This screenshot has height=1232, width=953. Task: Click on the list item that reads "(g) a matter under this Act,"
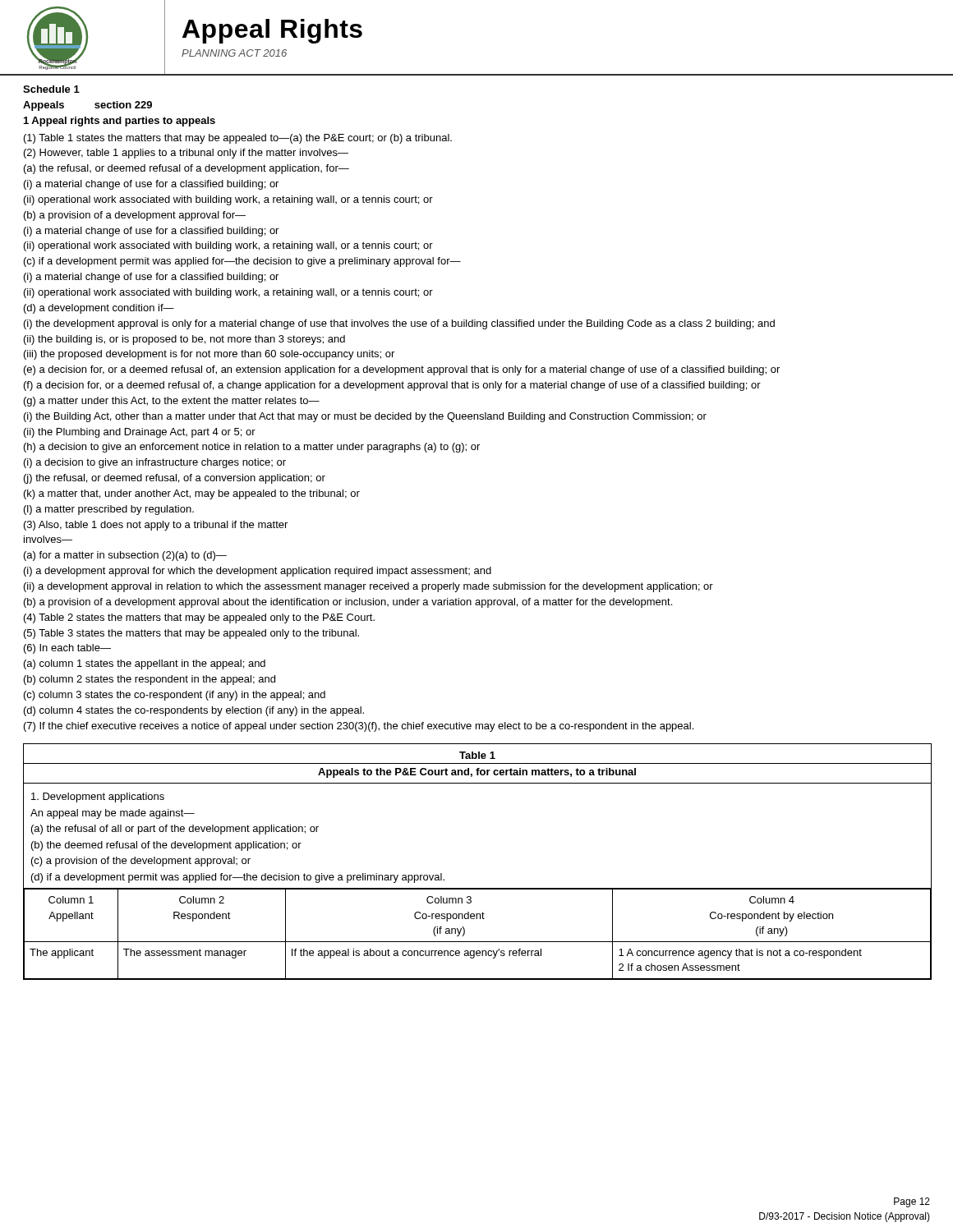pyautogui.click(x=172, y=402)
